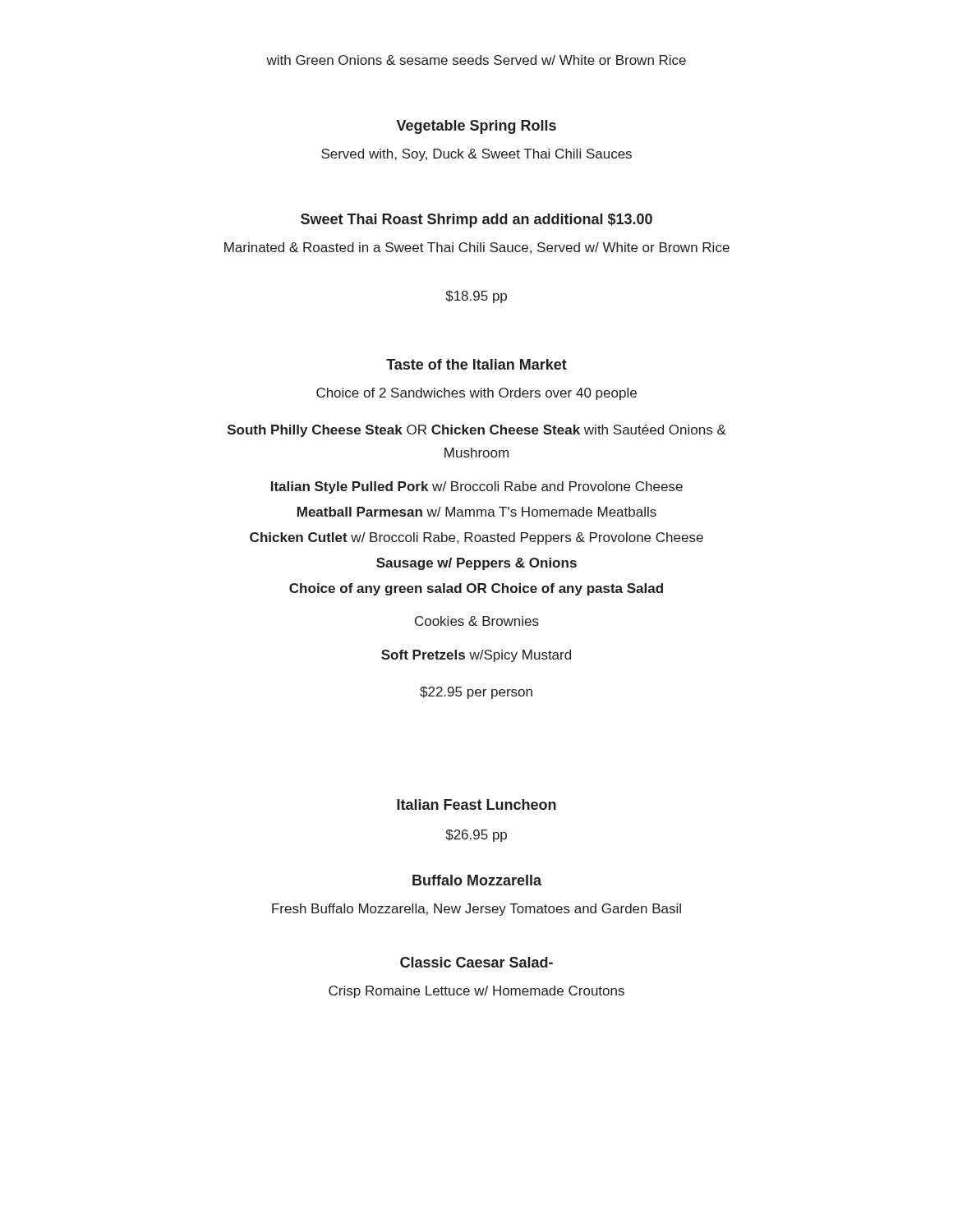Where is the passage that starts "with Green Onions &"?

pyautogui.click(x=476, y=60)
